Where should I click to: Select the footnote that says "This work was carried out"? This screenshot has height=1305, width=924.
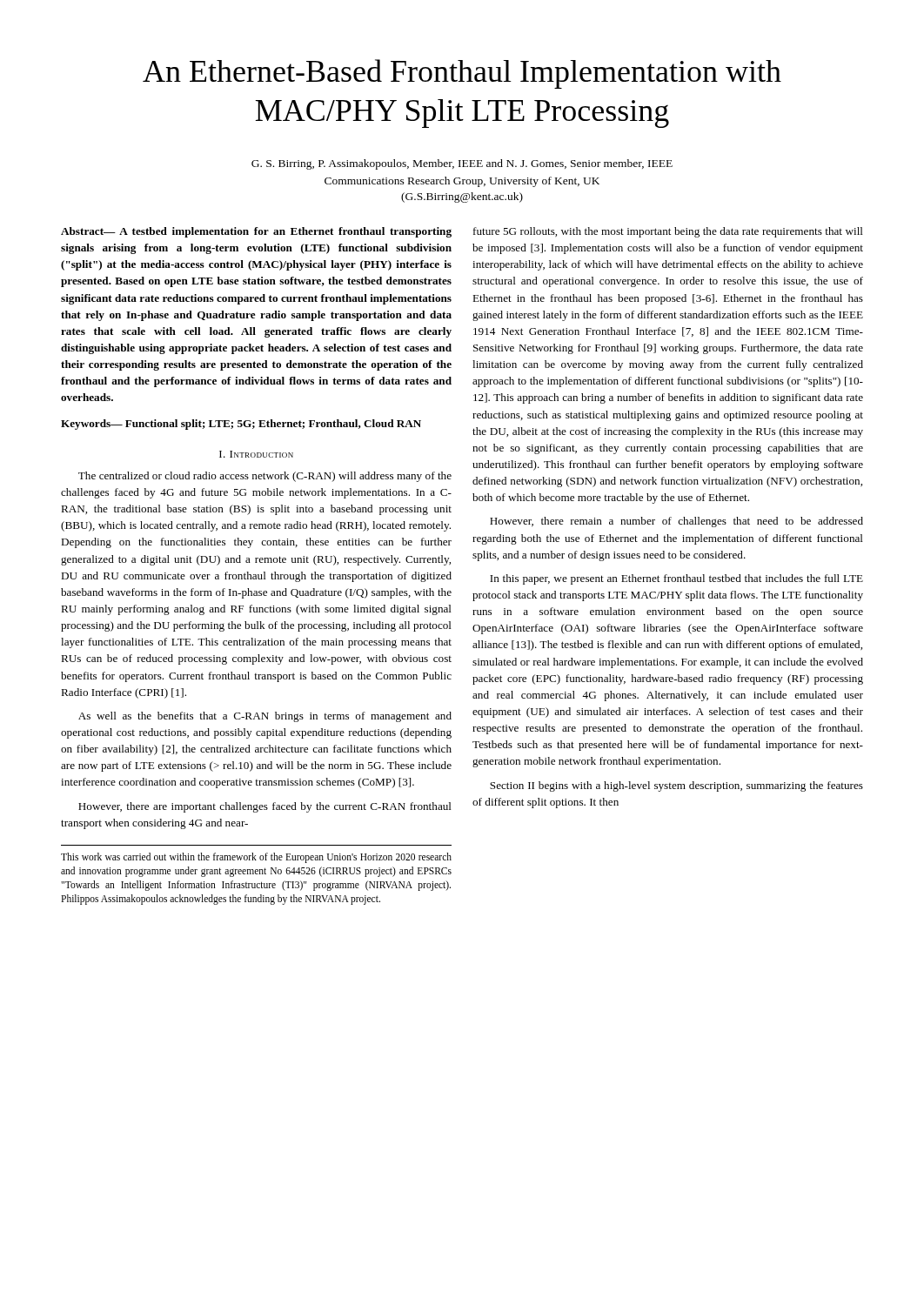point(256,878)
